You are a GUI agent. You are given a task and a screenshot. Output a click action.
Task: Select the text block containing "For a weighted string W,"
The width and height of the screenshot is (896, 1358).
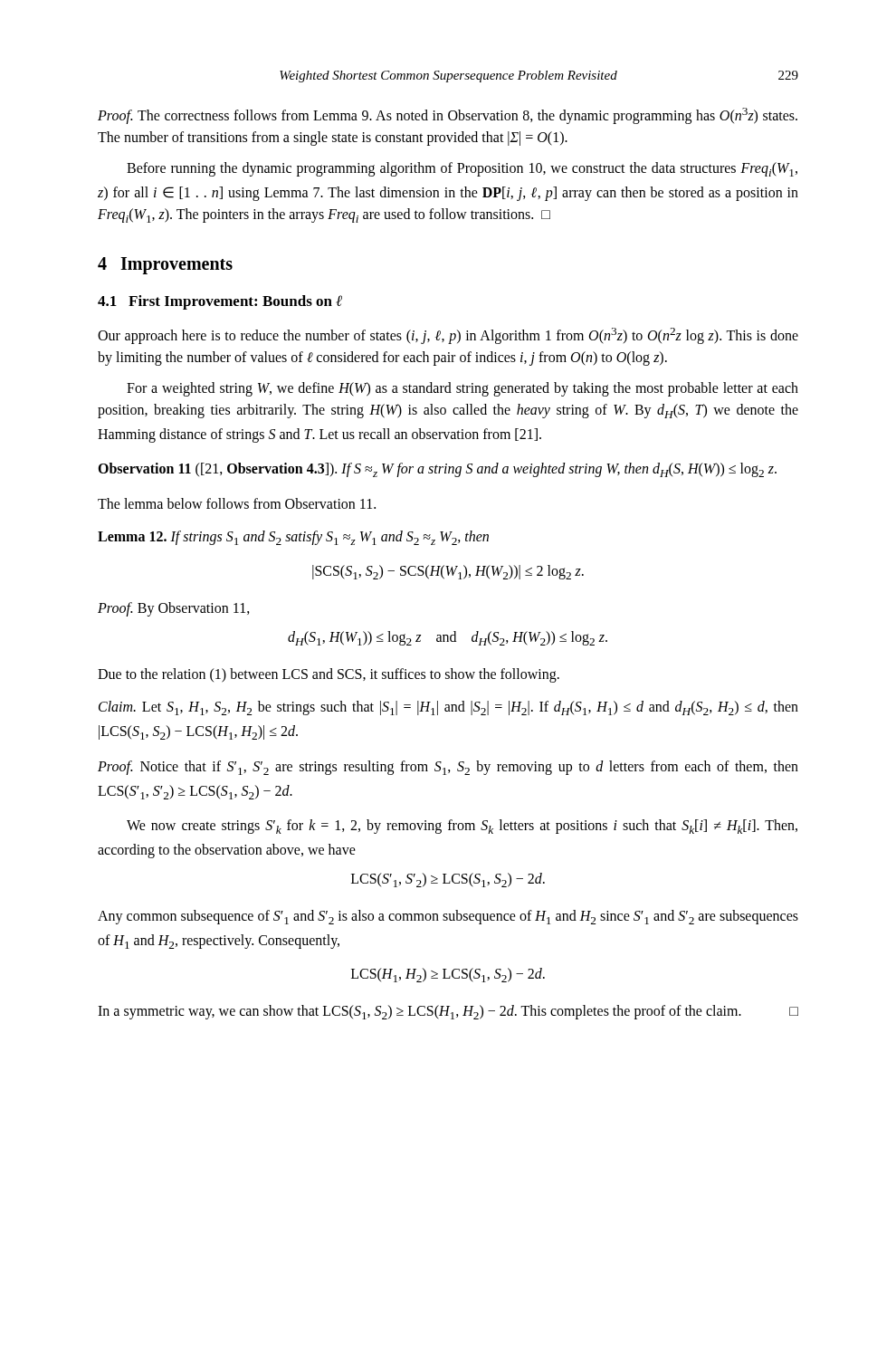coord(448,411)
